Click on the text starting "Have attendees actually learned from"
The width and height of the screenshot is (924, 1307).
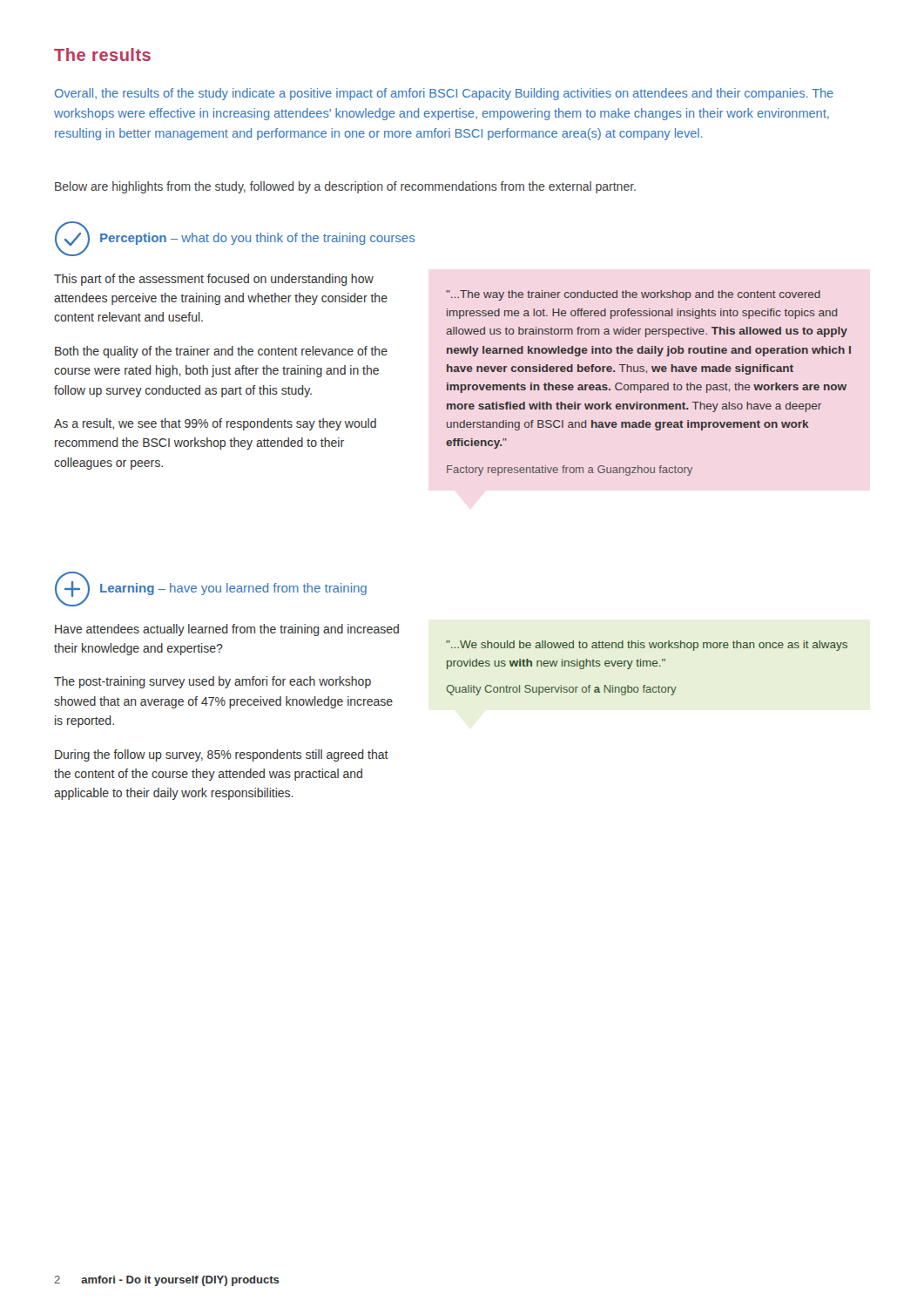click(x=228, y=711)
